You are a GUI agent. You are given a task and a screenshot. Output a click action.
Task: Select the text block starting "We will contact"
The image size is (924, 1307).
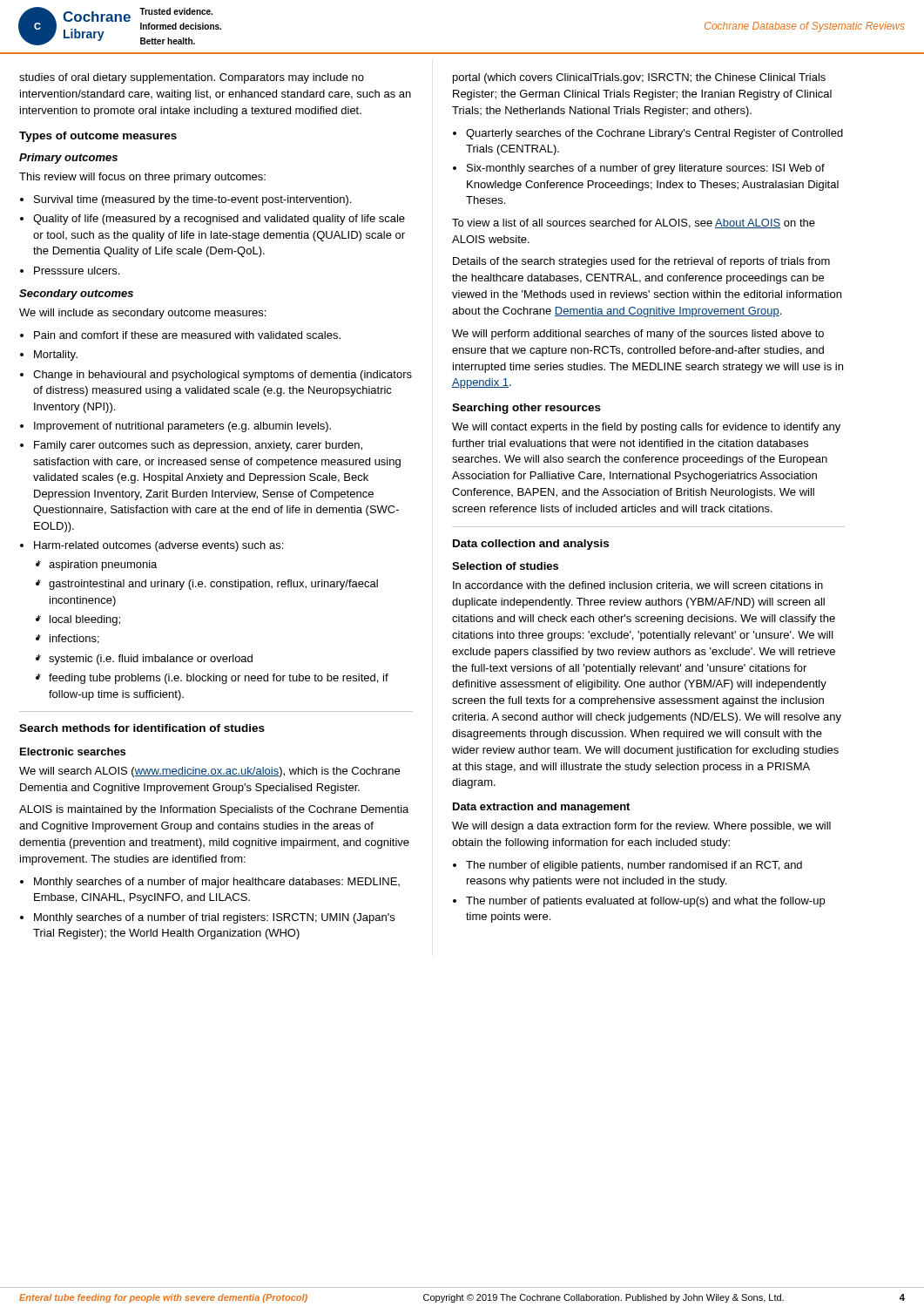point(648,468)
